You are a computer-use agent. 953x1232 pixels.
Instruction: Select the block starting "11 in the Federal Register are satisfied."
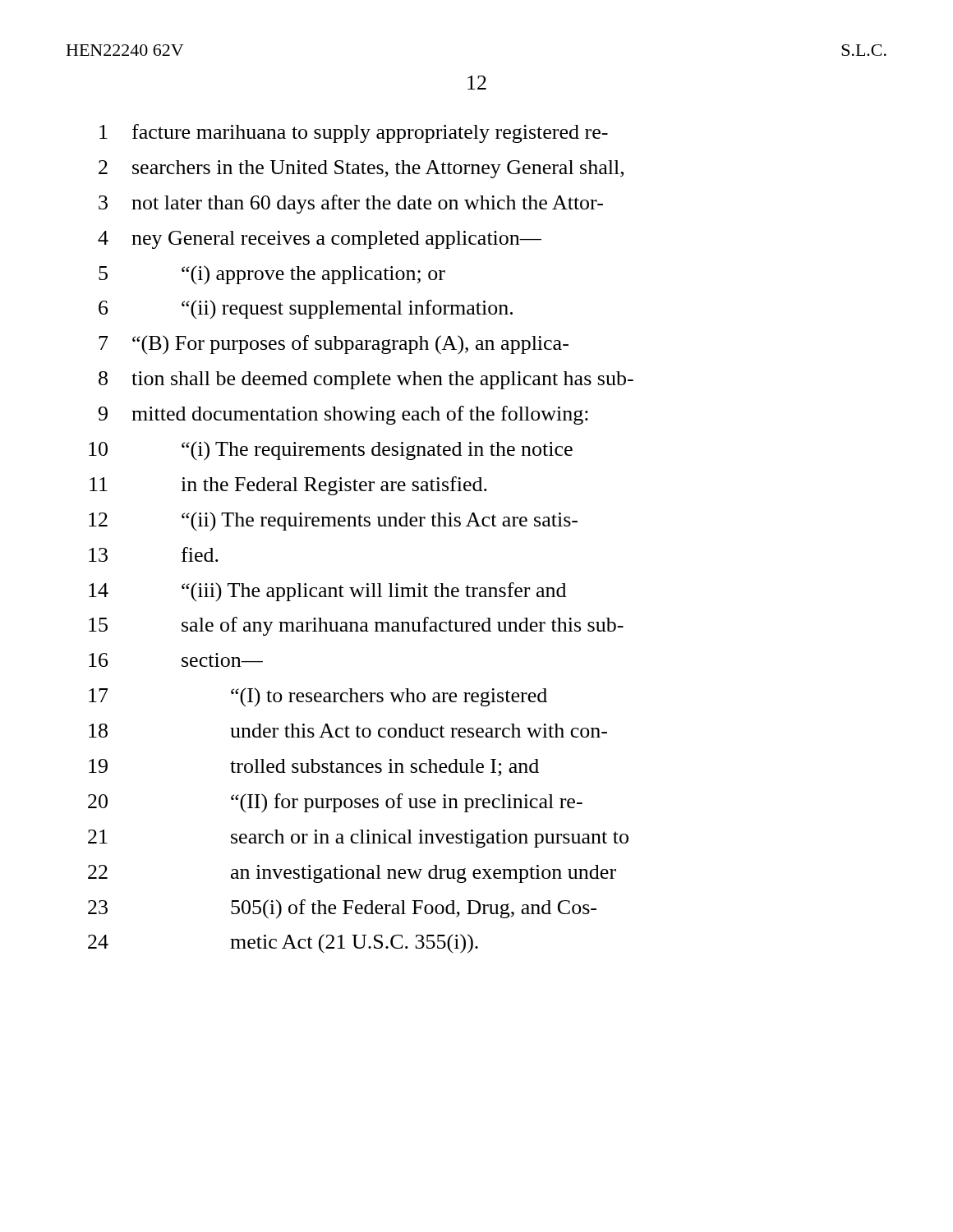pyautogui.click(x=476, y=485)
